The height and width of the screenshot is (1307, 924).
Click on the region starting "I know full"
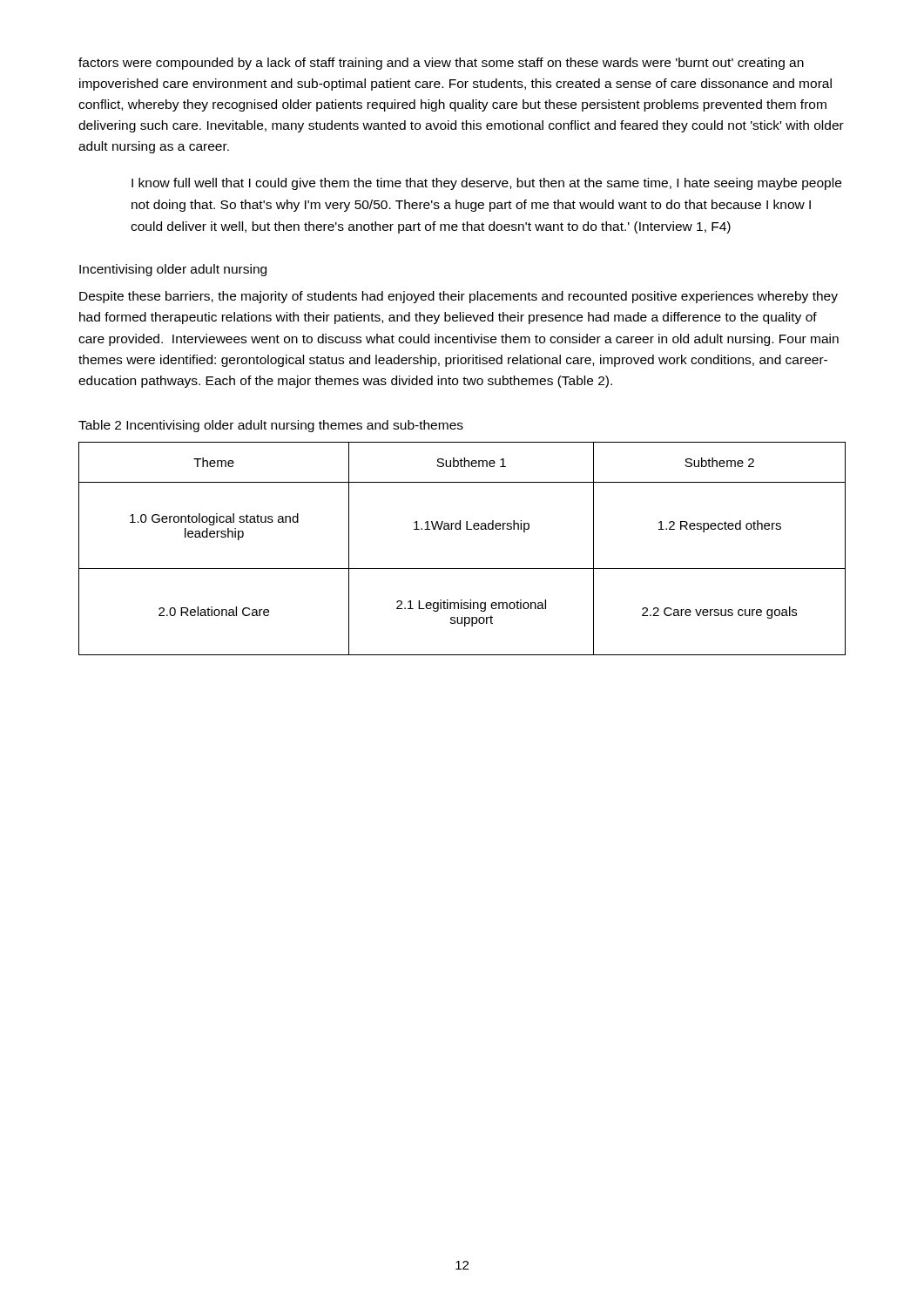point(486,204)
